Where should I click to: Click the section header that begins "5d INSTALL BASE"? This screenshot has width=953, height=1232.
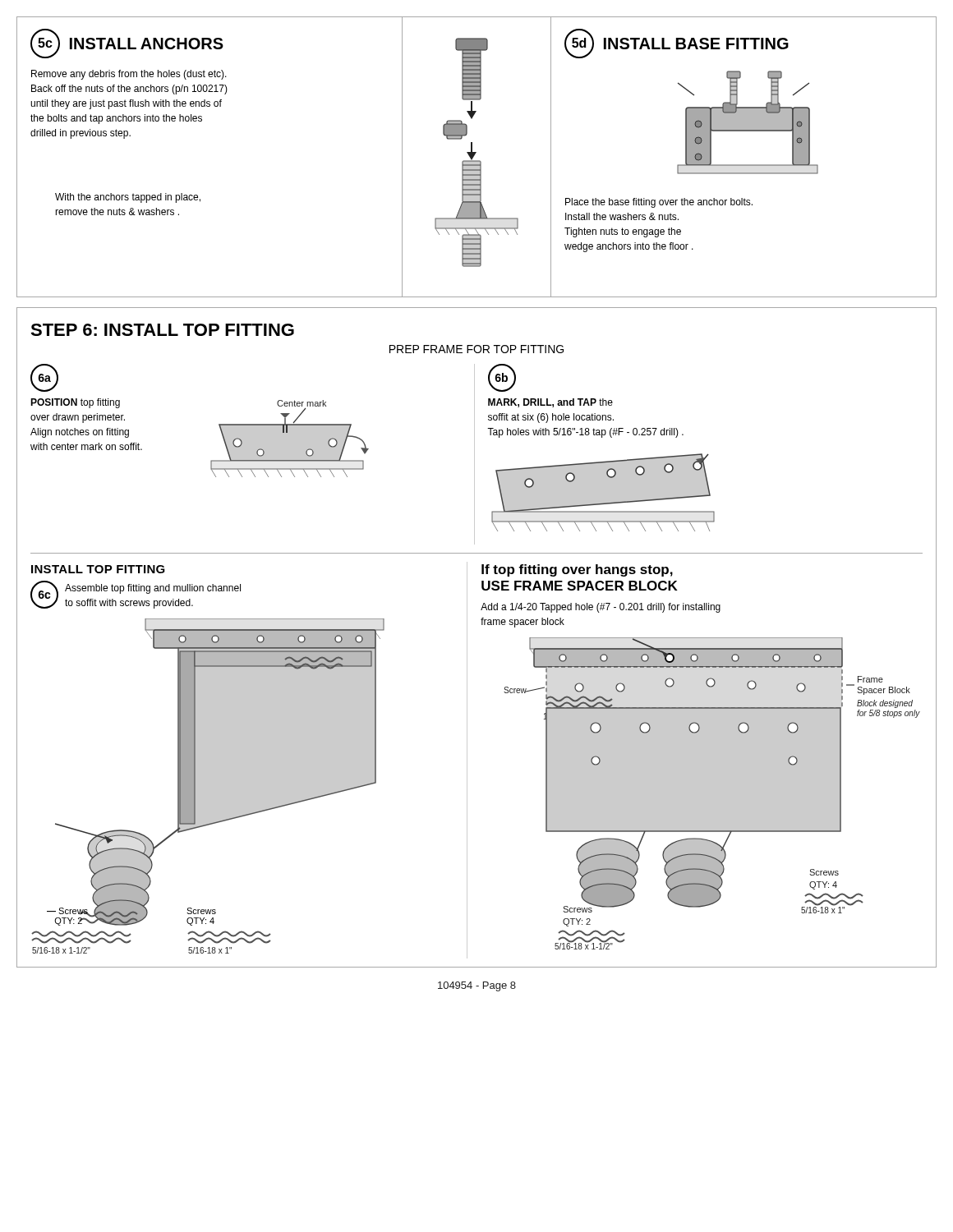click(x=677, y=43)
